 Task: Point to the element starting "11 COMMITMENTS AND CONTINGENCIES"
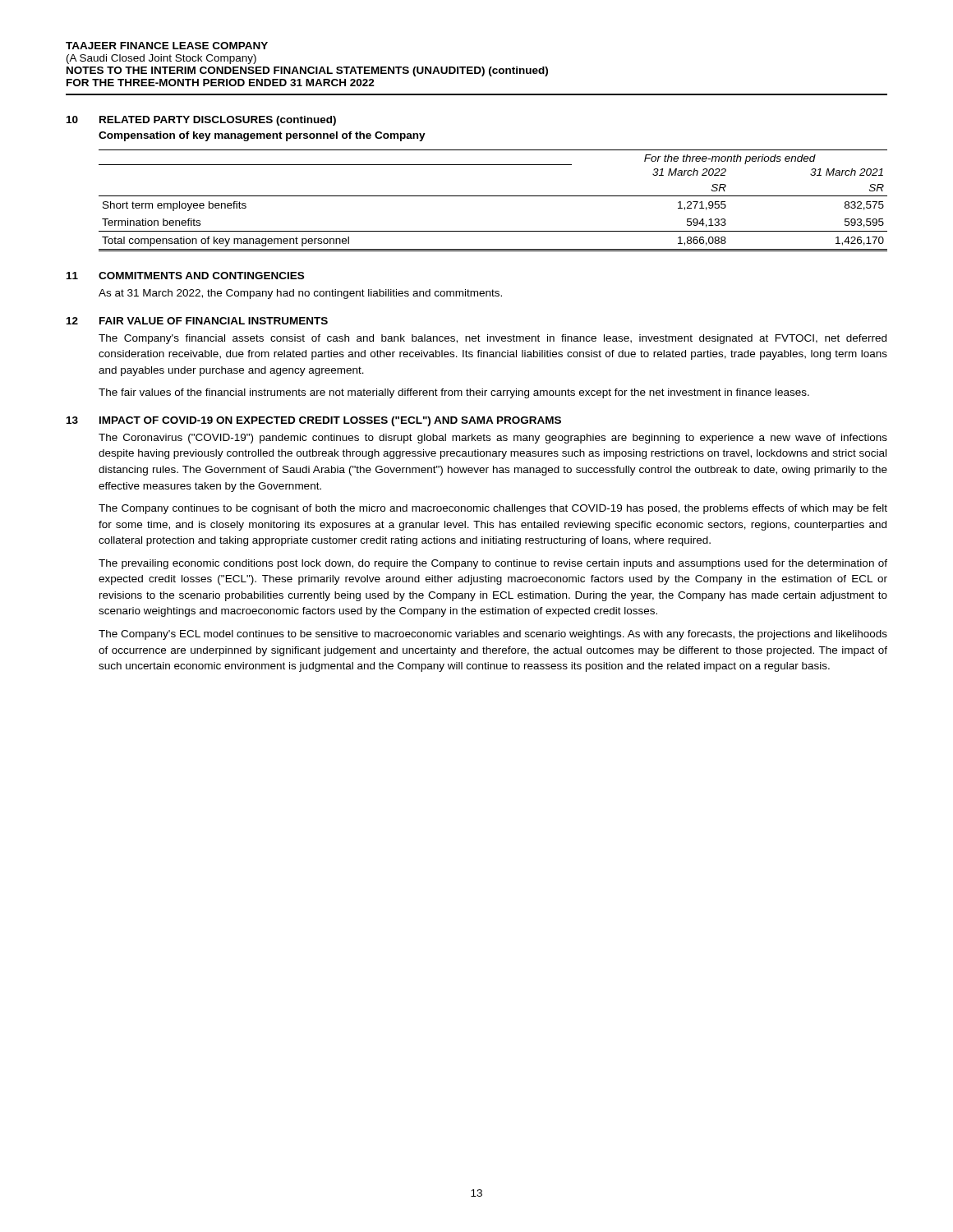coord(185,276)
